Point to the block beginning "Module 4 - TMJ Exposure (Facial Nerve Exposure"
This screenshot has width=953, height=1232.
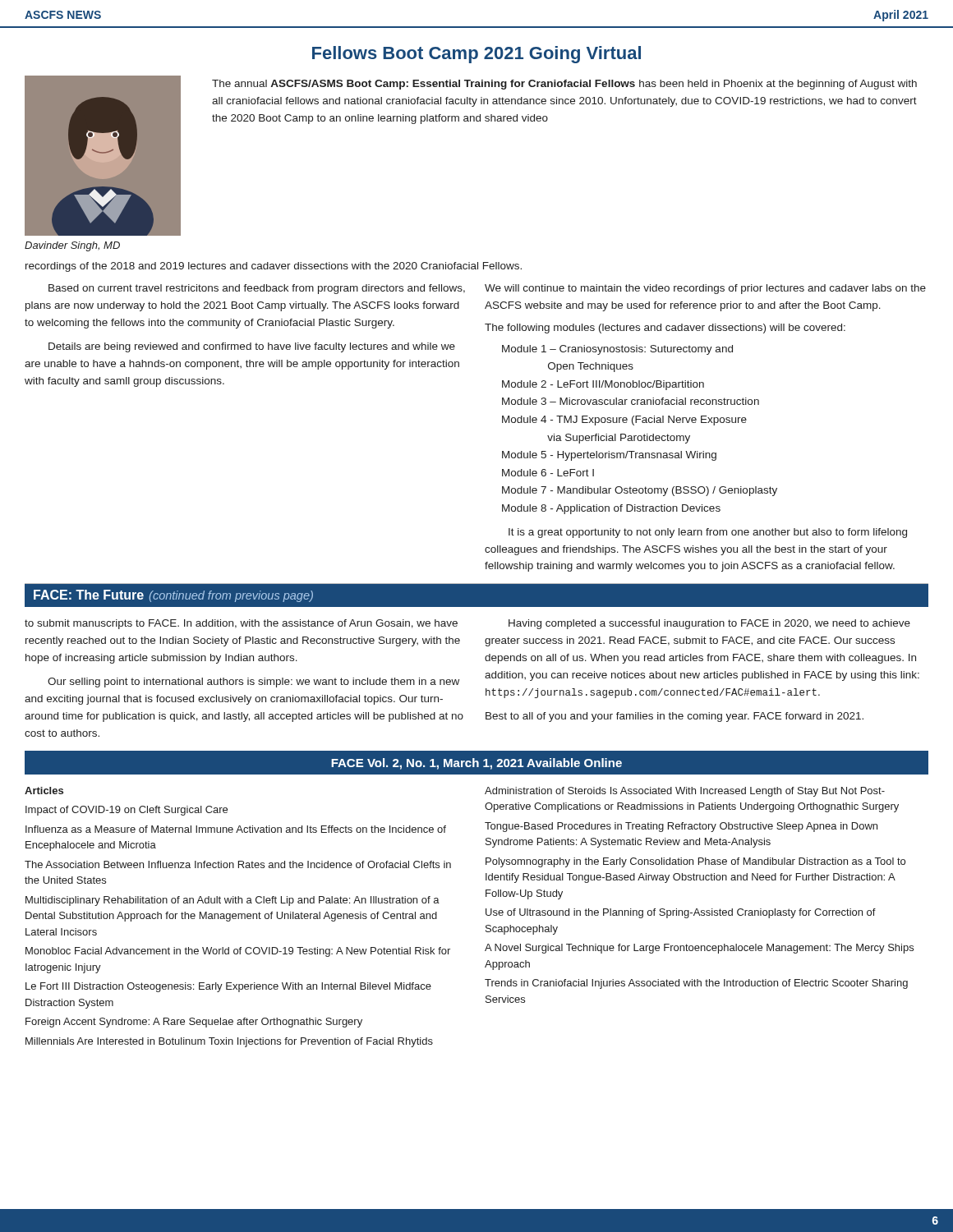(624, 428)
